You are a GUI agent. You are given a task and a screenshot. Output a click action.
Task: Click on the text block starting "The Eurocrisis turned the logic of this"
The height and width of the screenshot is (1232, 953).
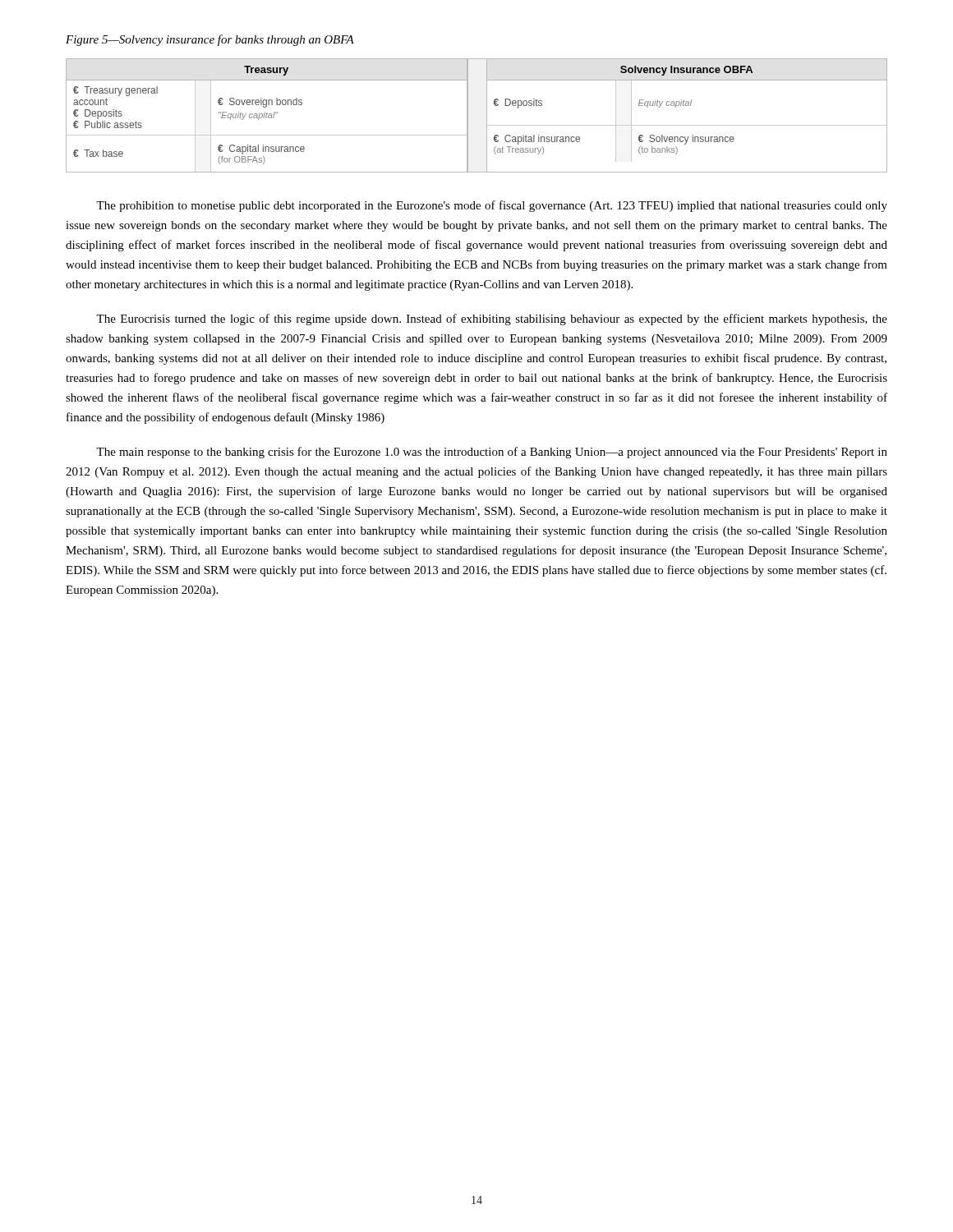click(476, 368)
